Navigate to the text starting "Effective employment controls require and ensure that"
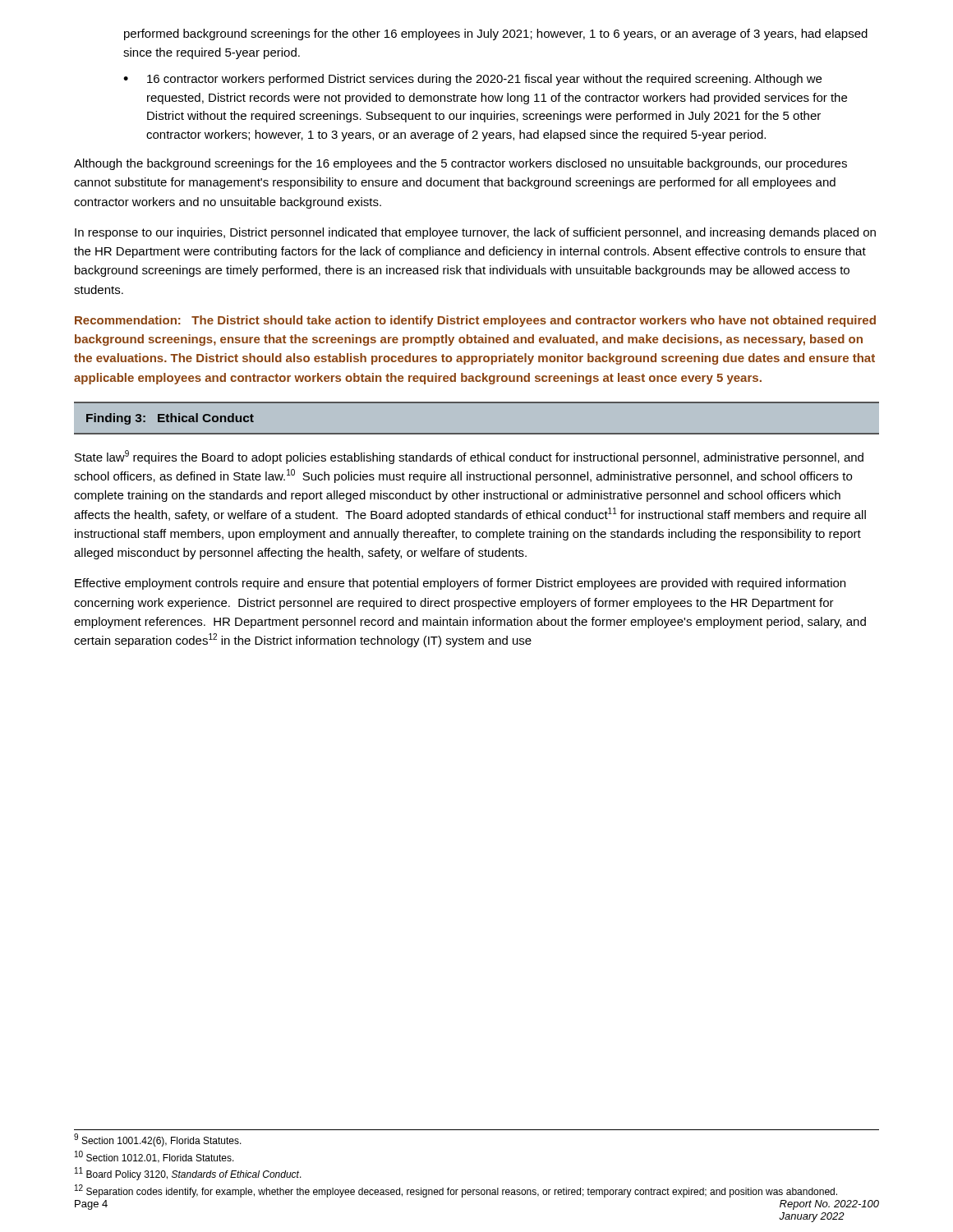Screen dimensions: 1232x953 click(x=470, y=612)
